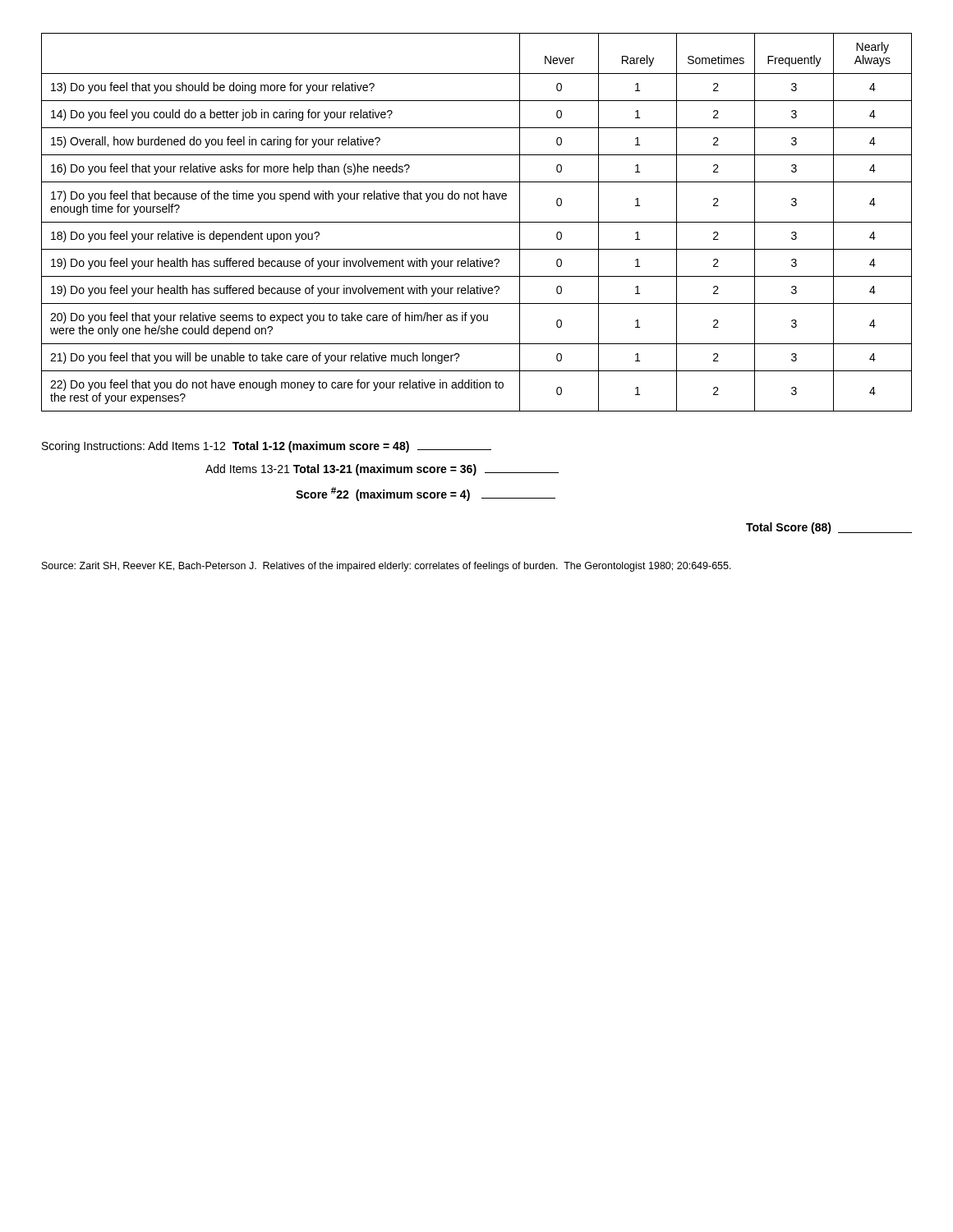Click on the table containing "19) Do you feel"

476,222
